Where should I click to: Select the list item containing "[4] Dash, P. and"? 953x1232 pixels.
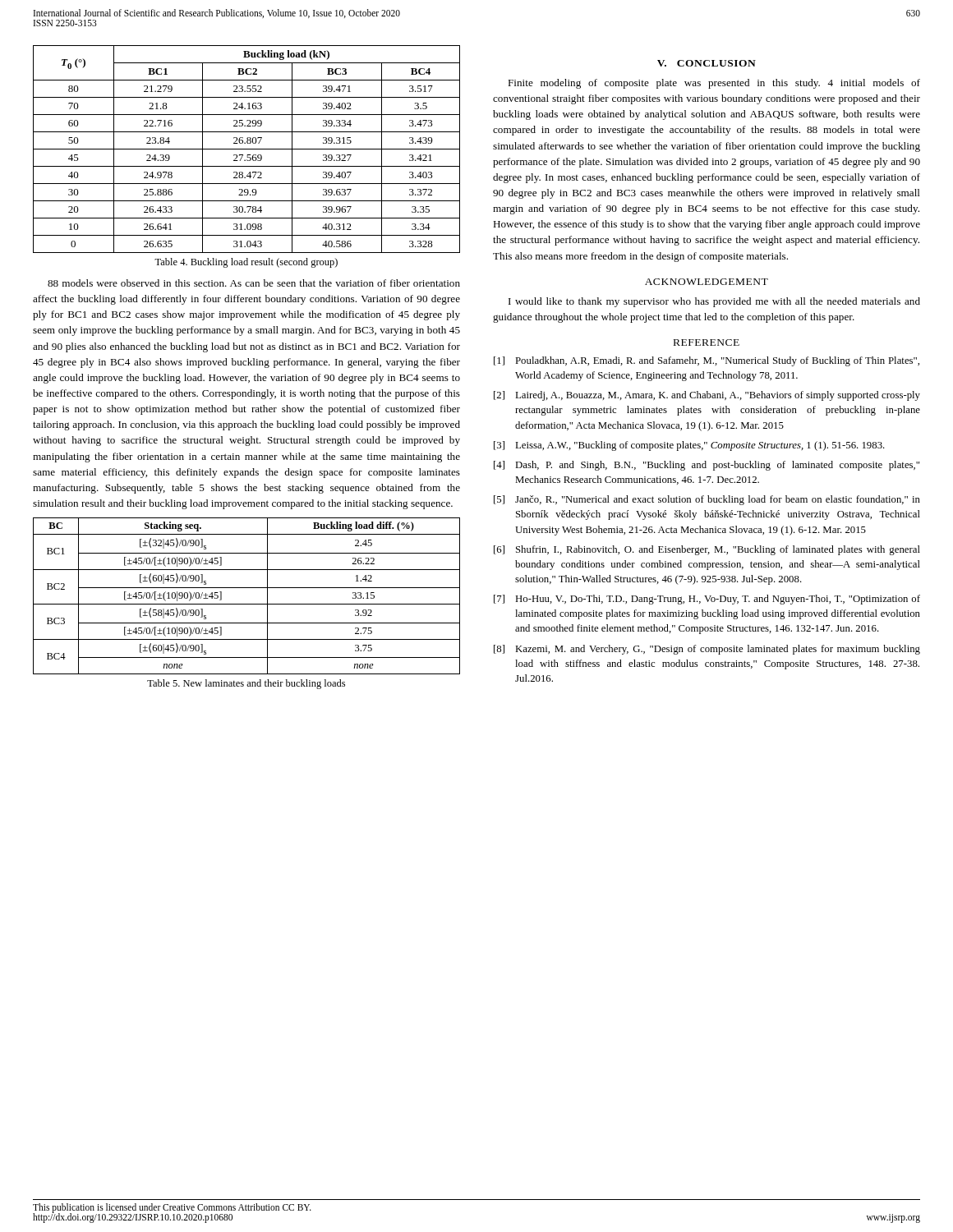pyautogui.click(x=707, y=472)
